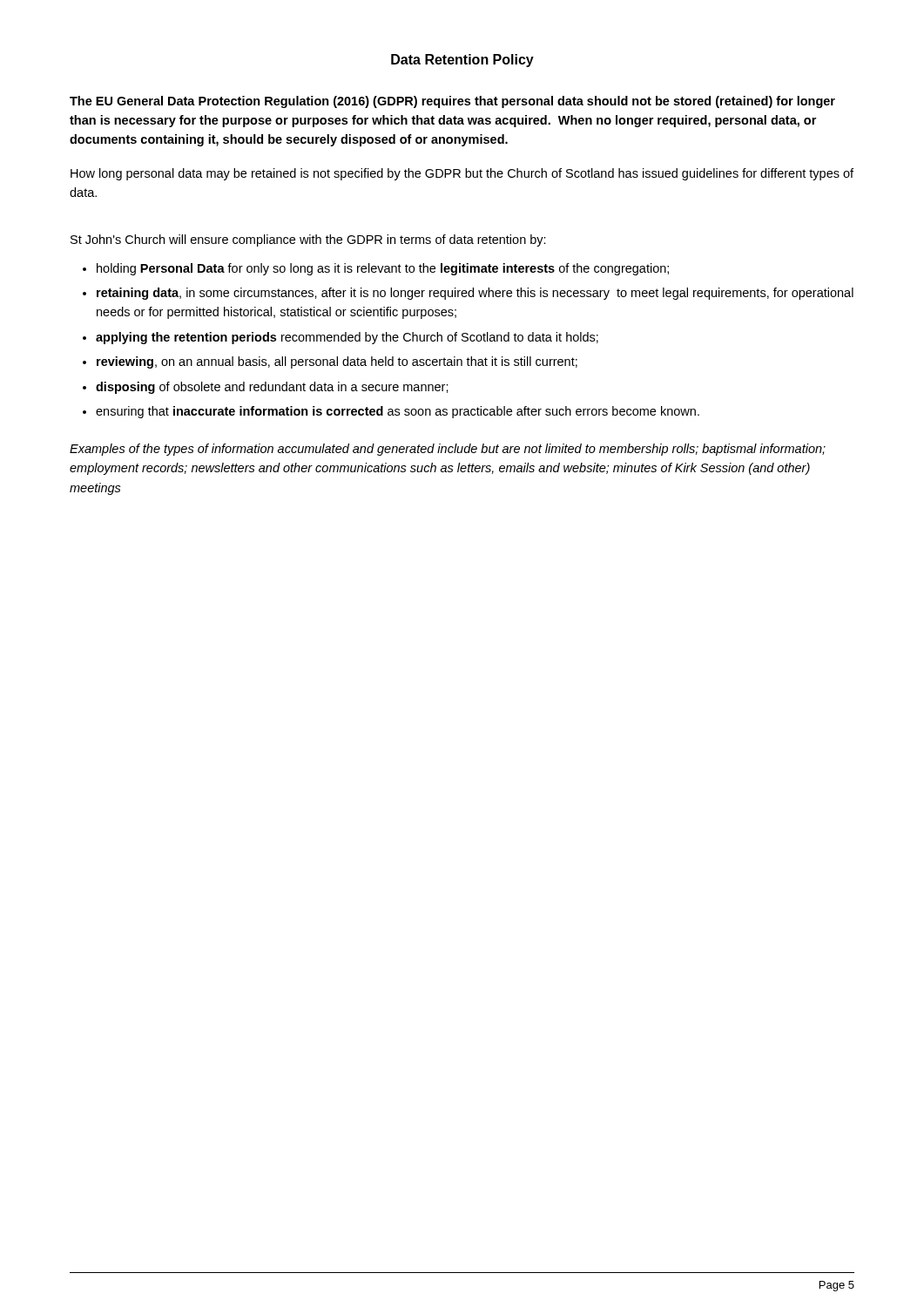The width and height of the screenshot is (924, 1307).
Task: Click on the list item that reads "disposing of obsolete and redundant data"
Action: tap(272, 387)
